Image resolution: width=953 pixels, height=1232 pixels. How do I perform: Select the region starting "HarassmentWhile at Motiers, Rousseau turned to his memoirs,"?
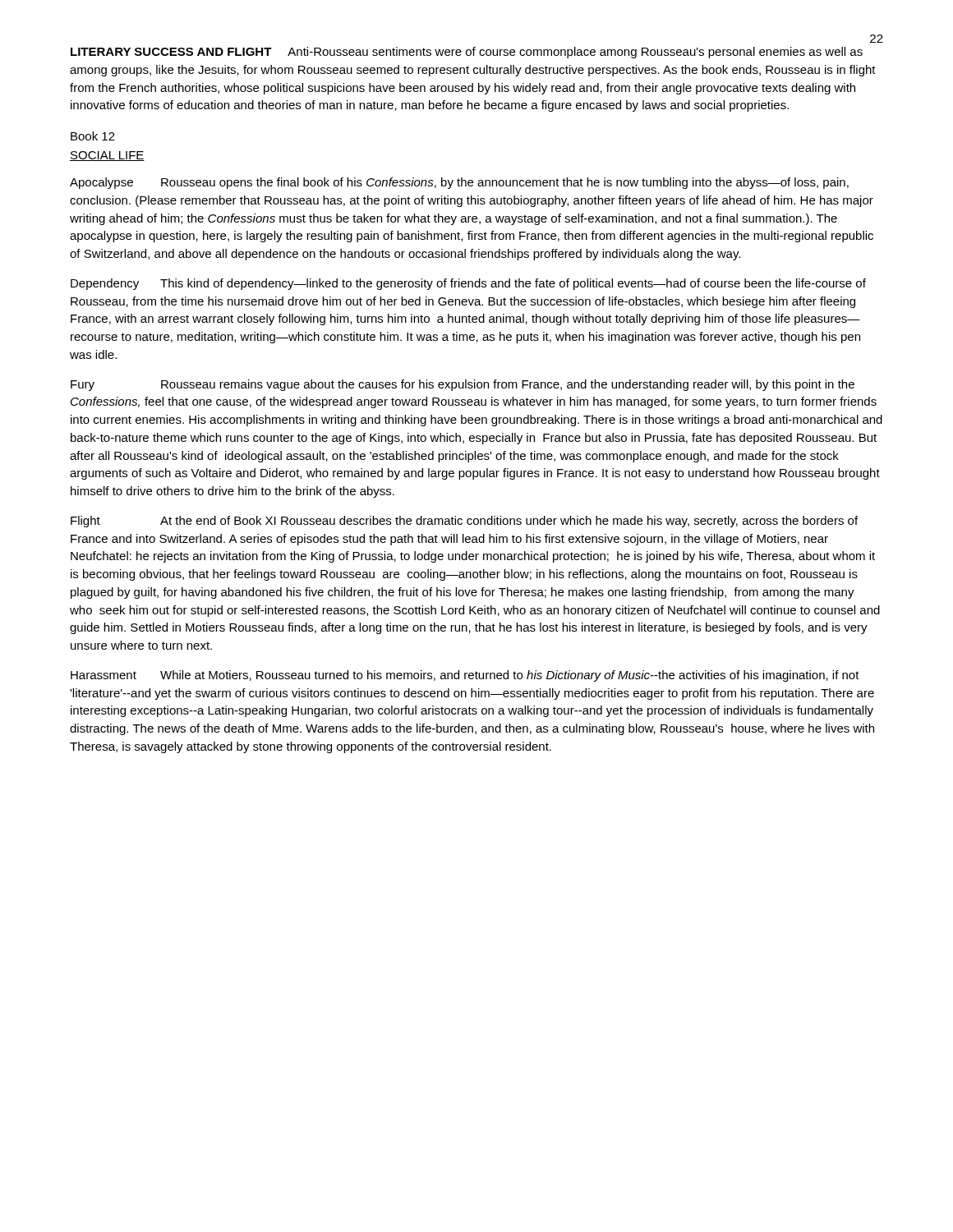[x=472, y=709]
